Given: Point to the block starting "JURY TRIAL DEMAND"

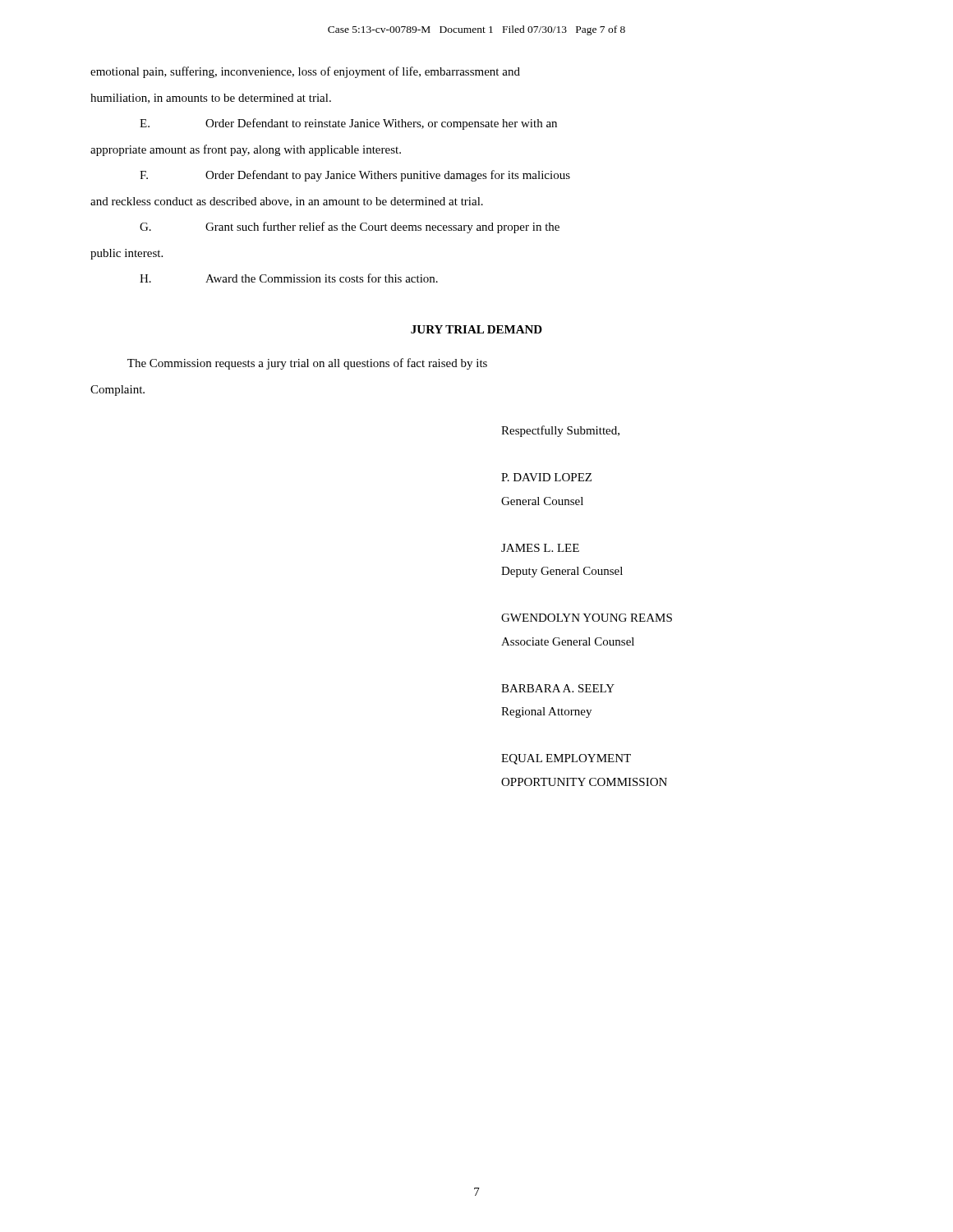Looking at the screenshot, I should [476, 329].
